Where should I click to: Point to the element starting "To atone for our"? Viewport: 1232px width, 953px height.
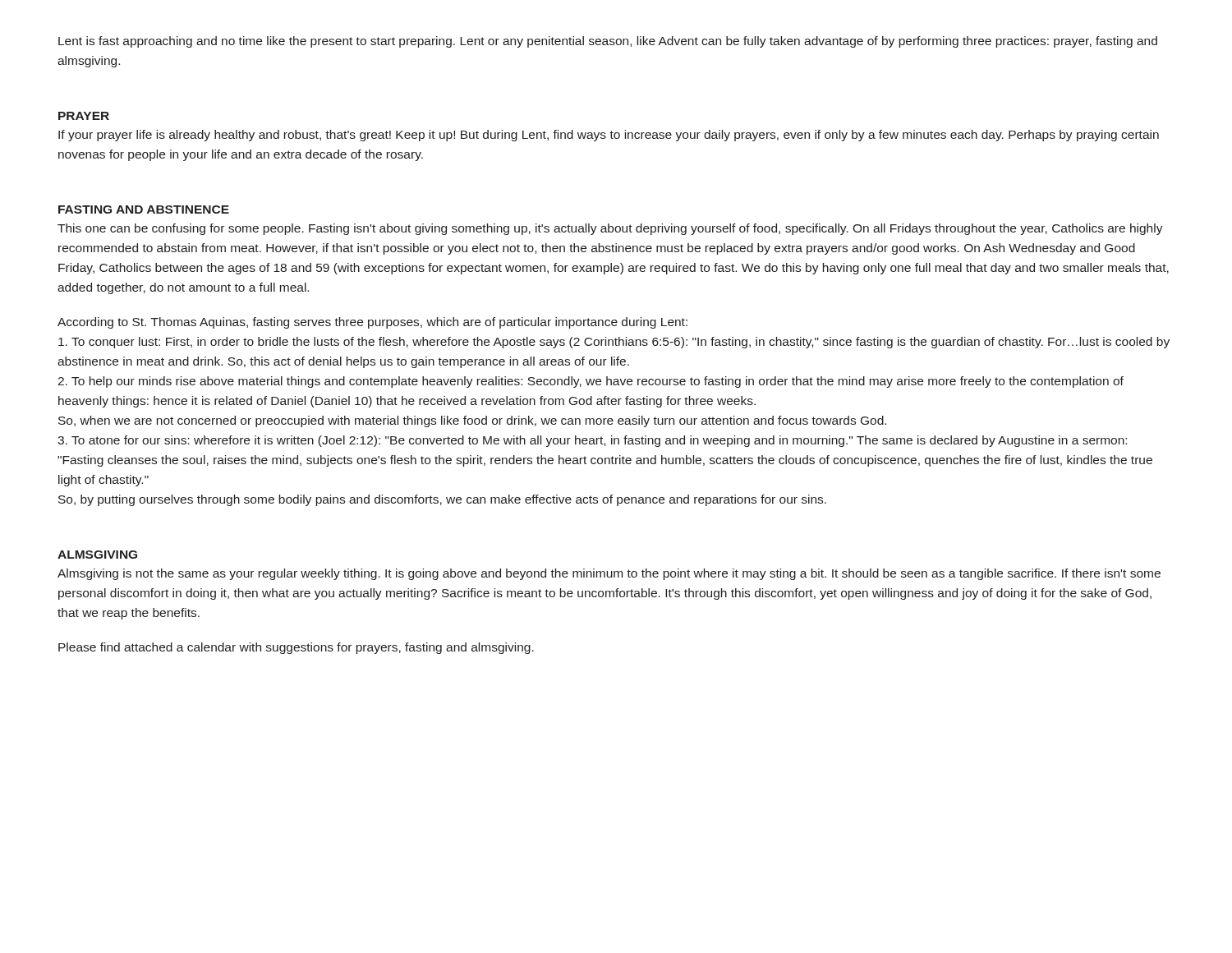[605, 460]
